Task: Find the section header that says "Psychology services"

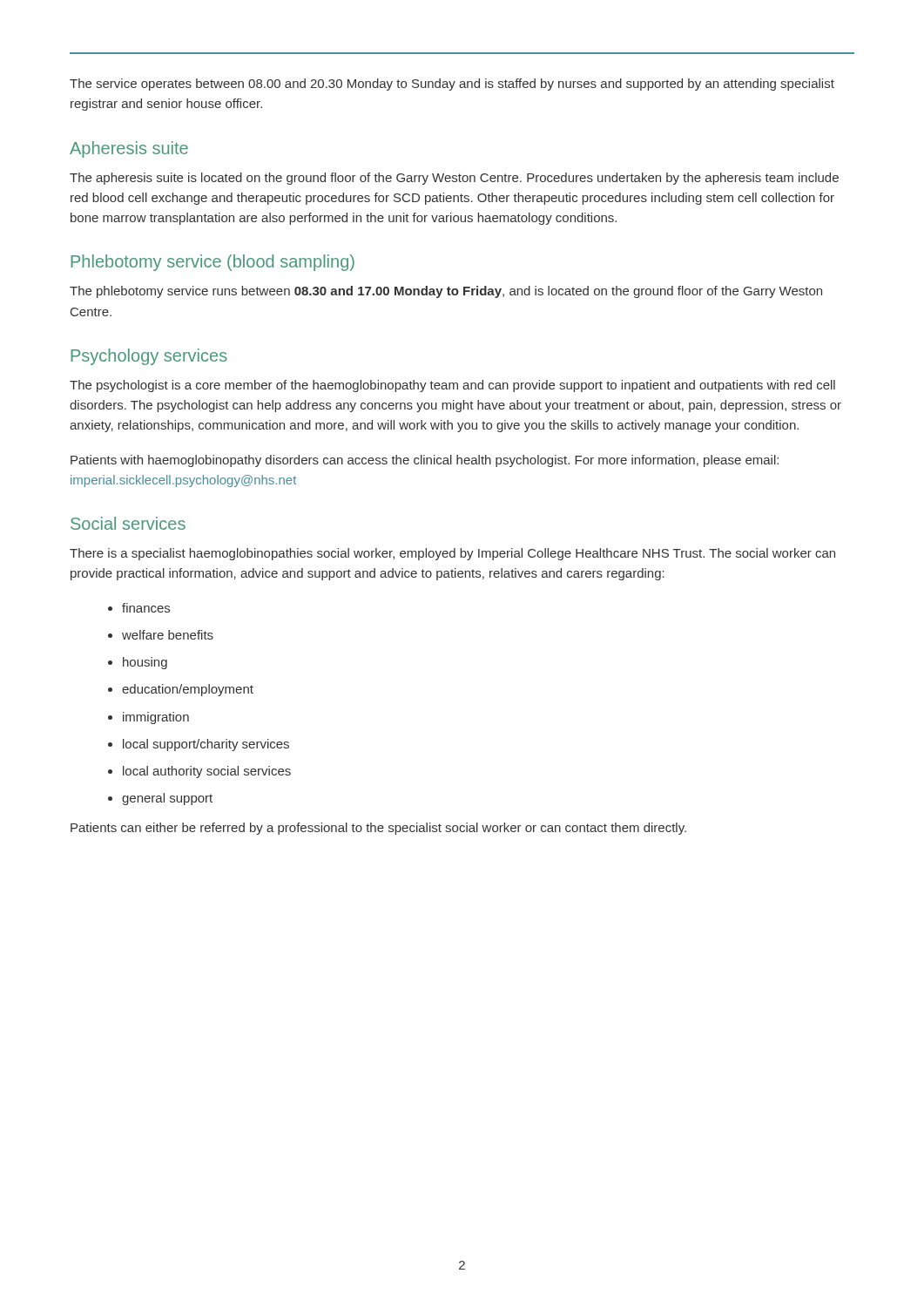Action: pos(149,357)
